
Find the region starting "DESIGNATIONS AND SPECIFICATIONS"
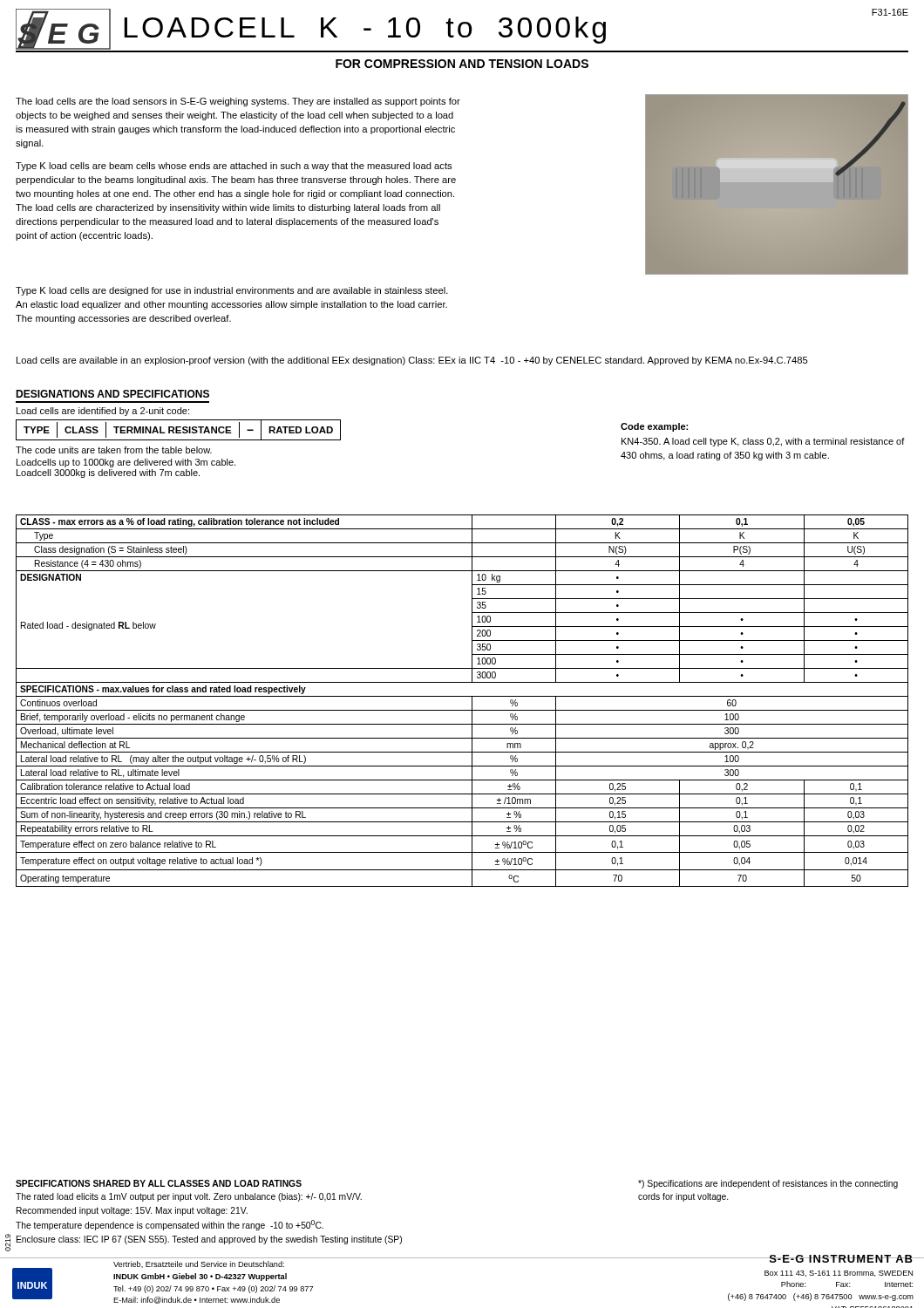tap(113, 394)
